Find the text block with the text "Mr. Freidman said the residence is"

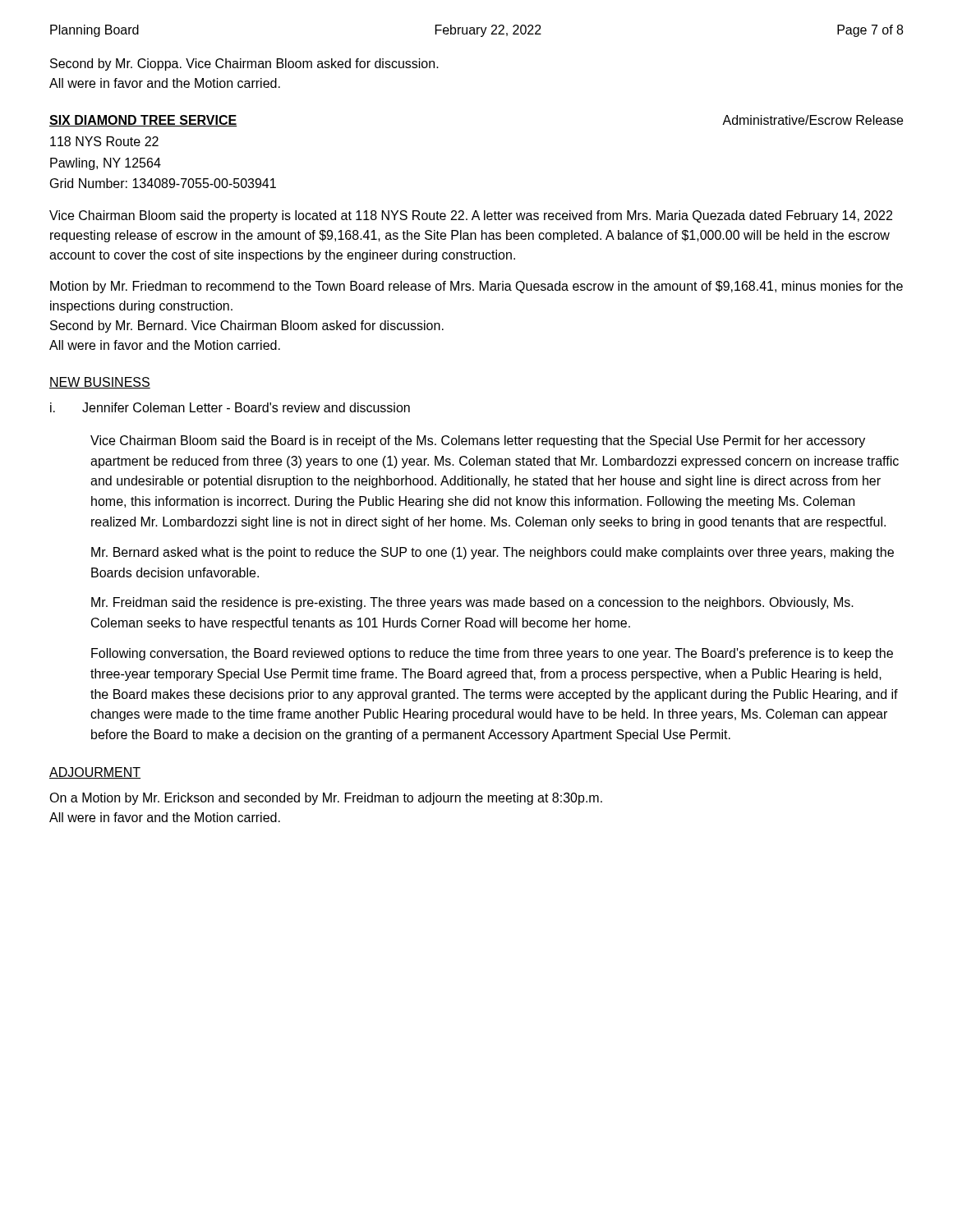[472, 613]
